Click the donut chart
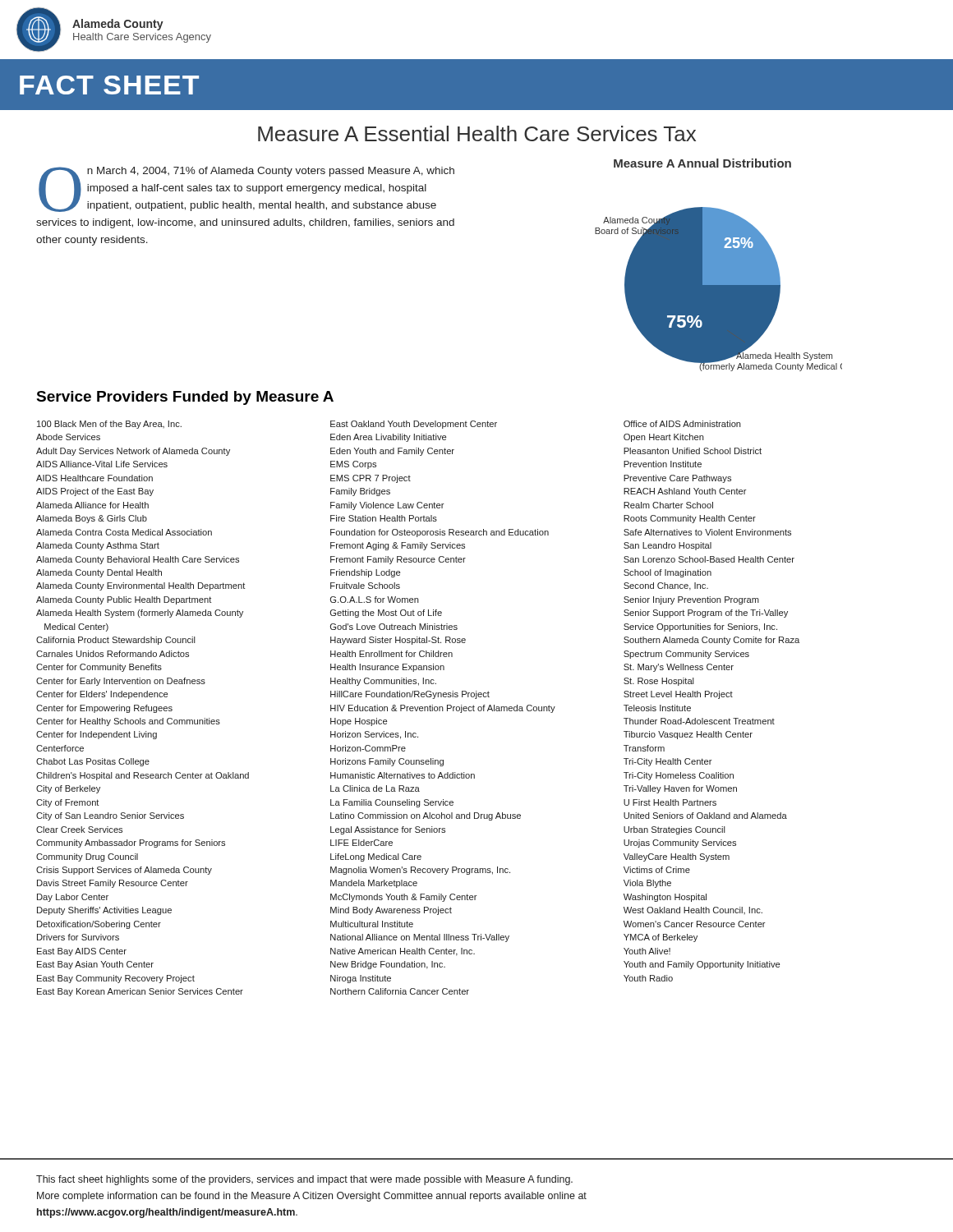Screen dimensions: 1232x953 point(702,270)
